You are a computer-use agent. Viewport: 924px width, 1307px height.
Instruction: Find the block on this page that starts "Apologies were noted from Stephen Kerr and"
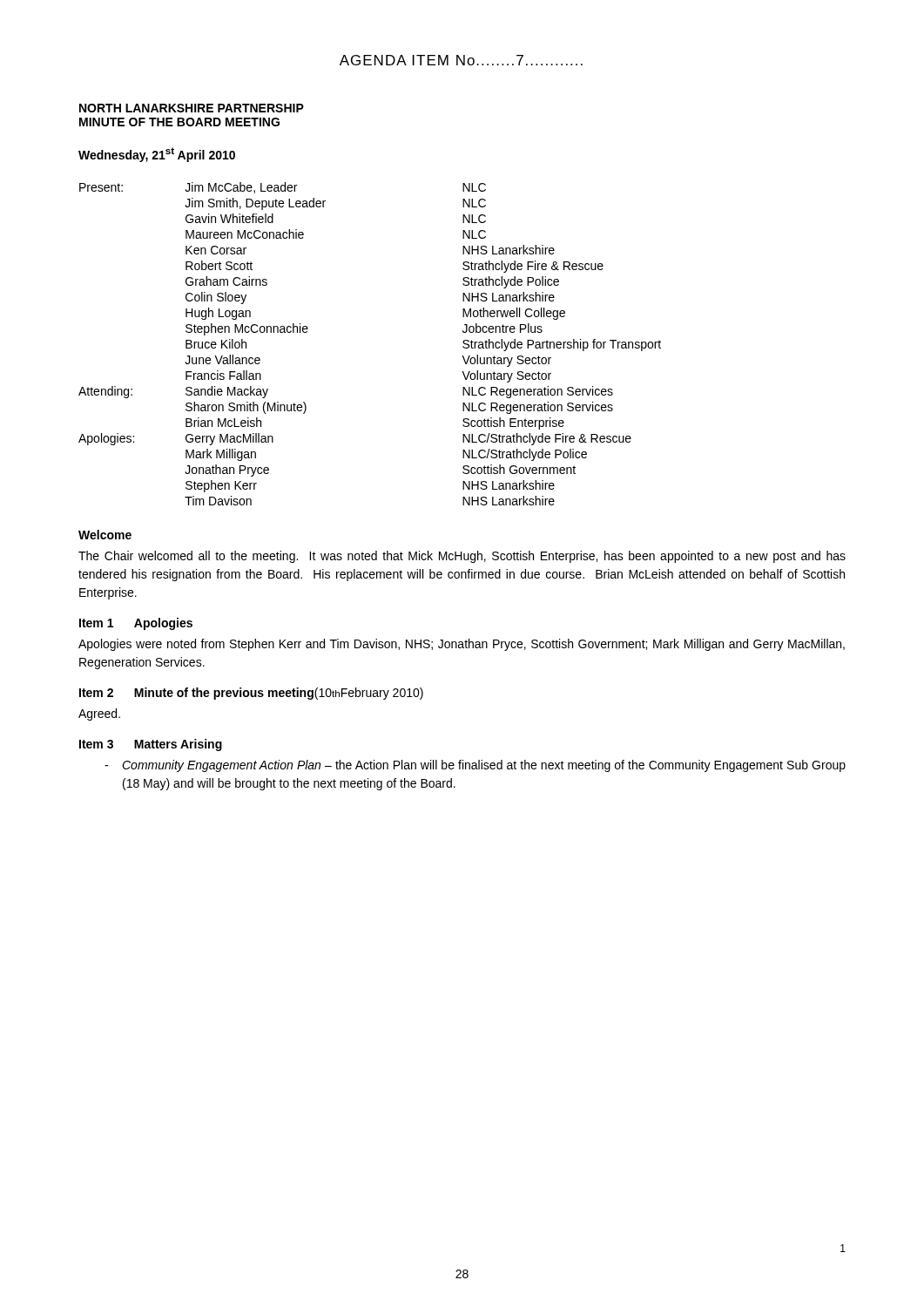tap(462, 653)
